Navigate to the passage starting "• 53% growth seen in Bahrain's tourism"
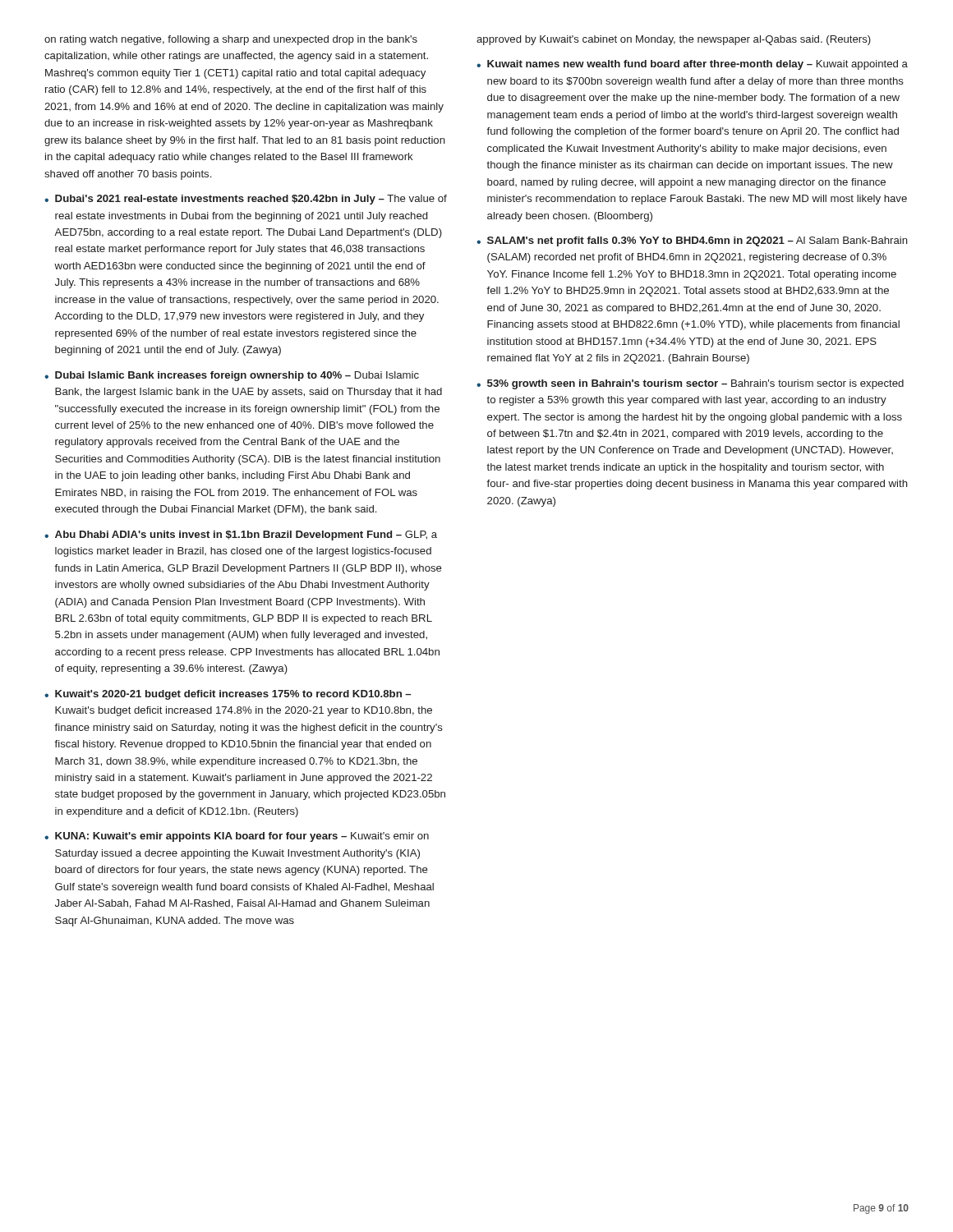The width and height of the screenshot is (953, 1232). 693,442
